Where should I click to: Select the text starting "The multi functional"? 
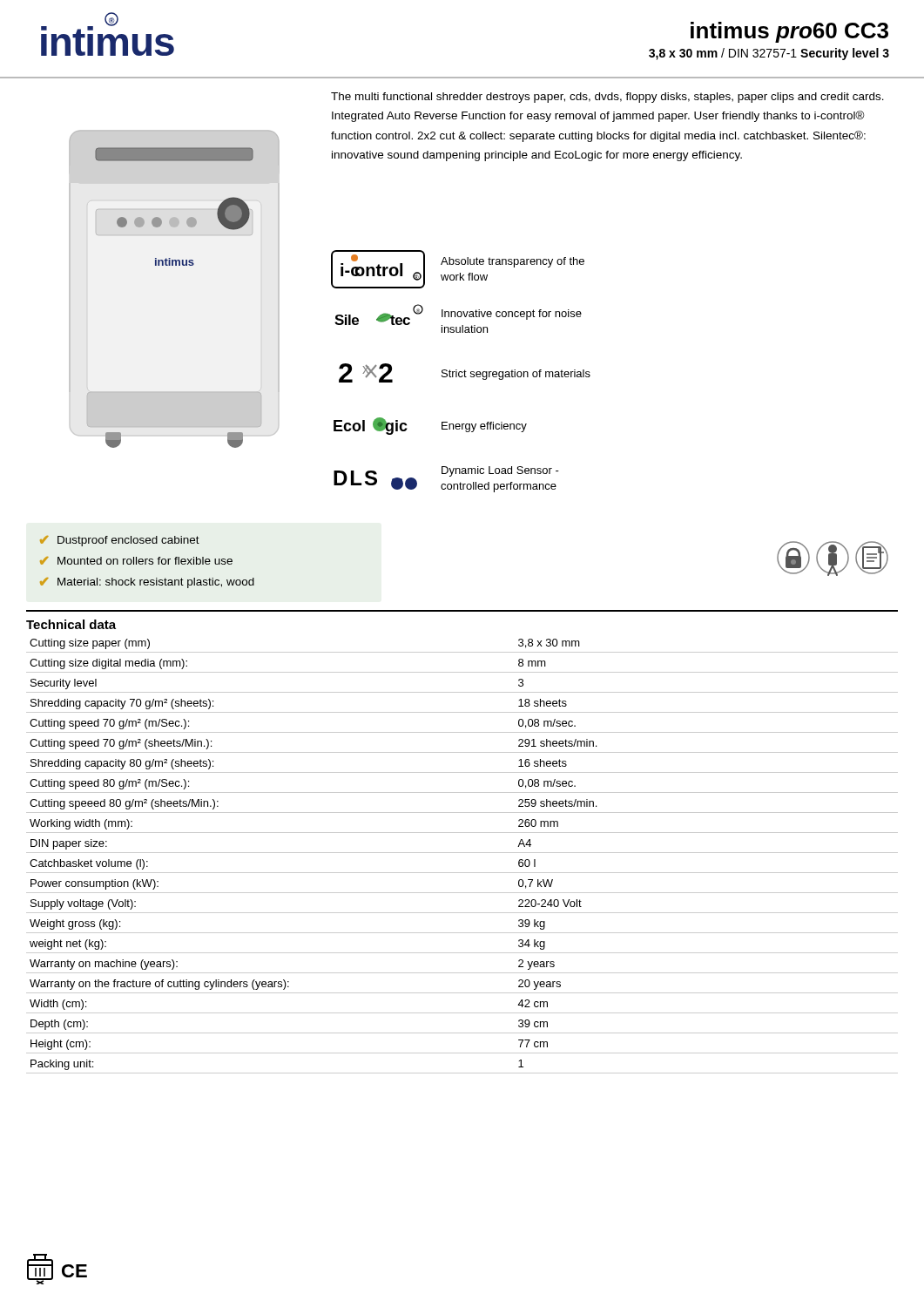pyautogui.click(x=608, y=125)
